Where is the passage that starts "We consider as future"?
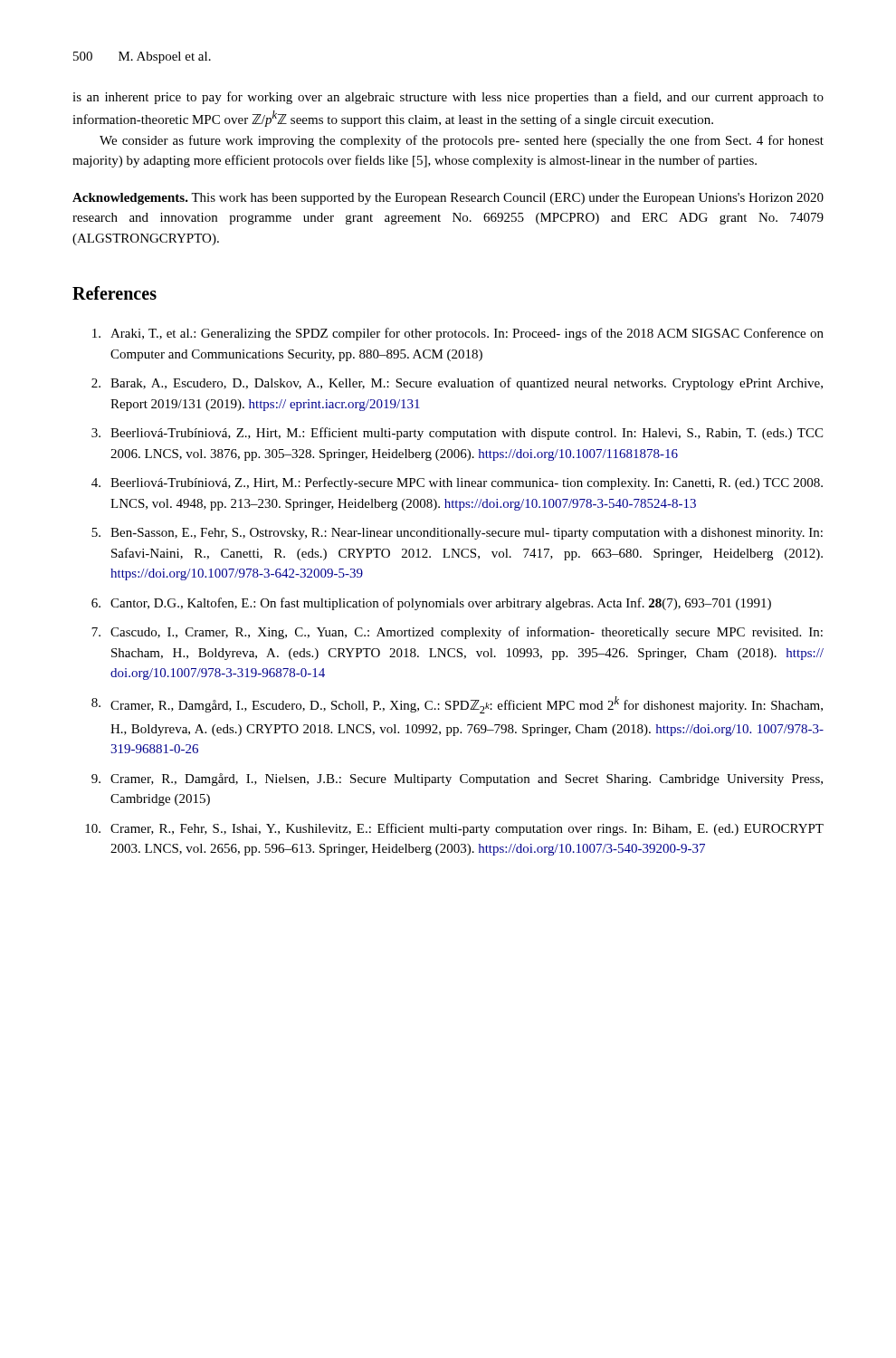Screen dimensions: 1358x896 pyautogui.click(x=448, y=150)
